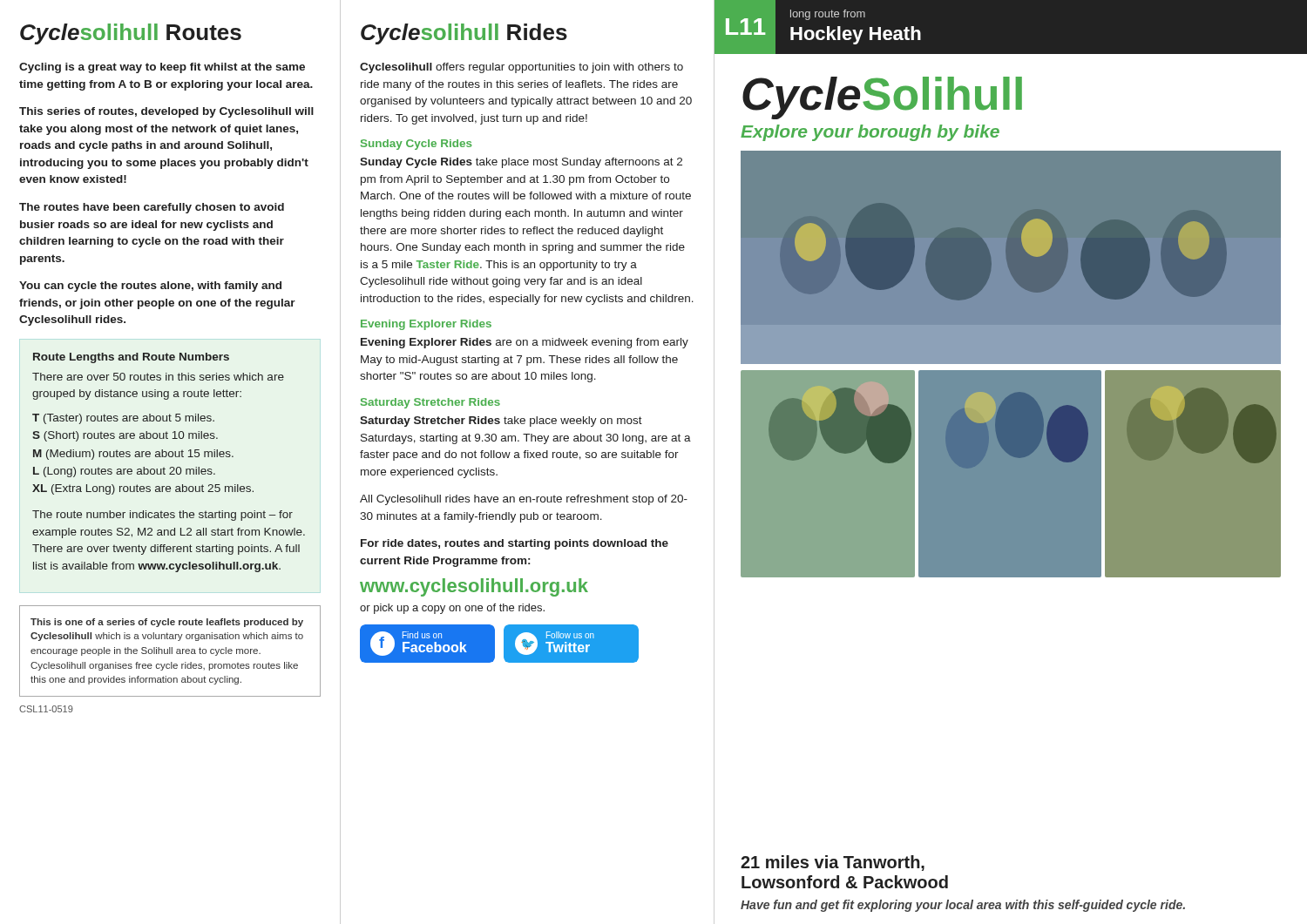Click on the block starting "Route Lengths and Route"
The image size is (1307, 924).
click(131, 357)
